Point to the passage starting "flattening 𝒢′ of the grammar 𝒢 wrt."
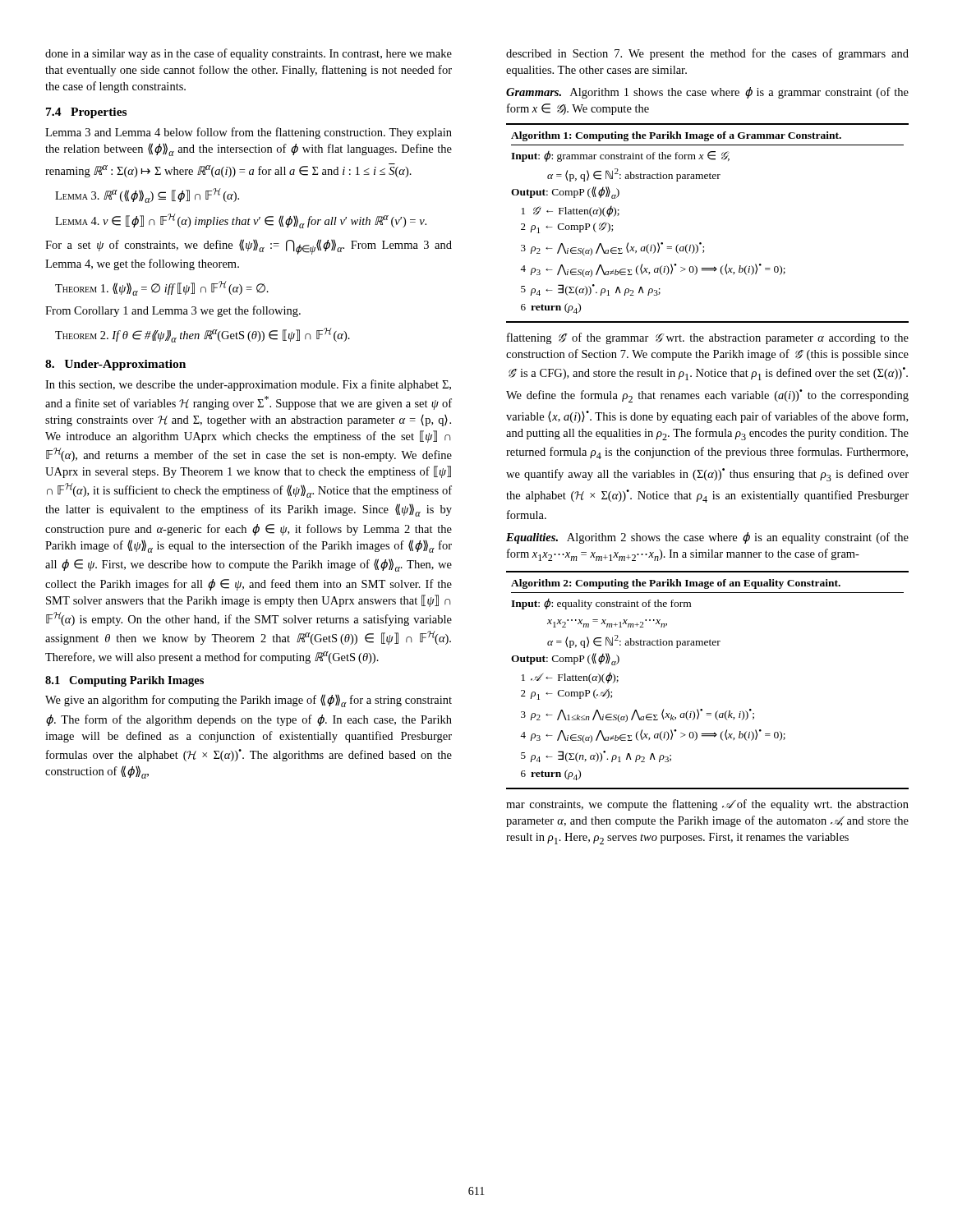953x1232 pixels. (x=707, y=426)
